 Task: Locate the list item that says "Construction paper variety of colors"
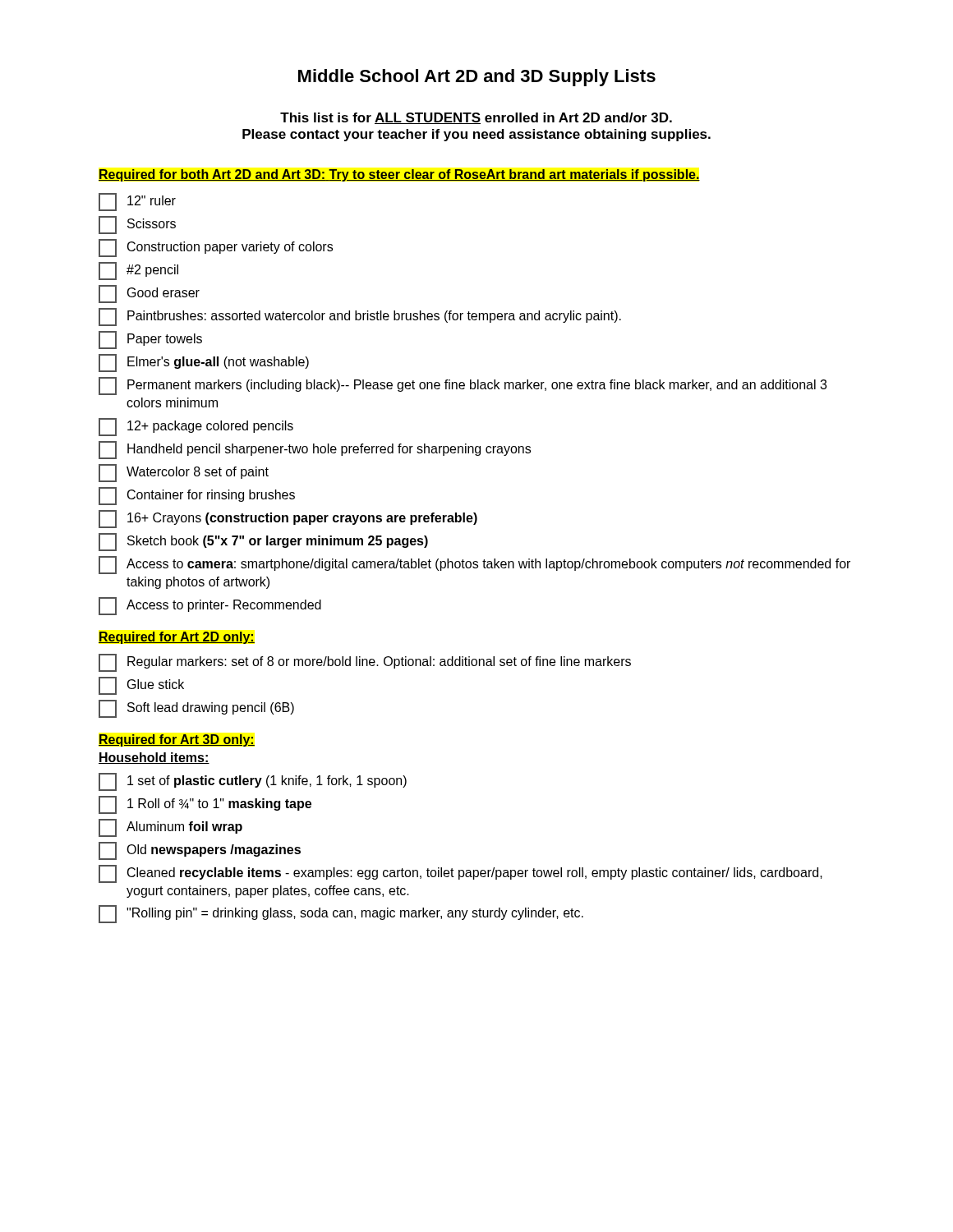click(x=216, y=248)
